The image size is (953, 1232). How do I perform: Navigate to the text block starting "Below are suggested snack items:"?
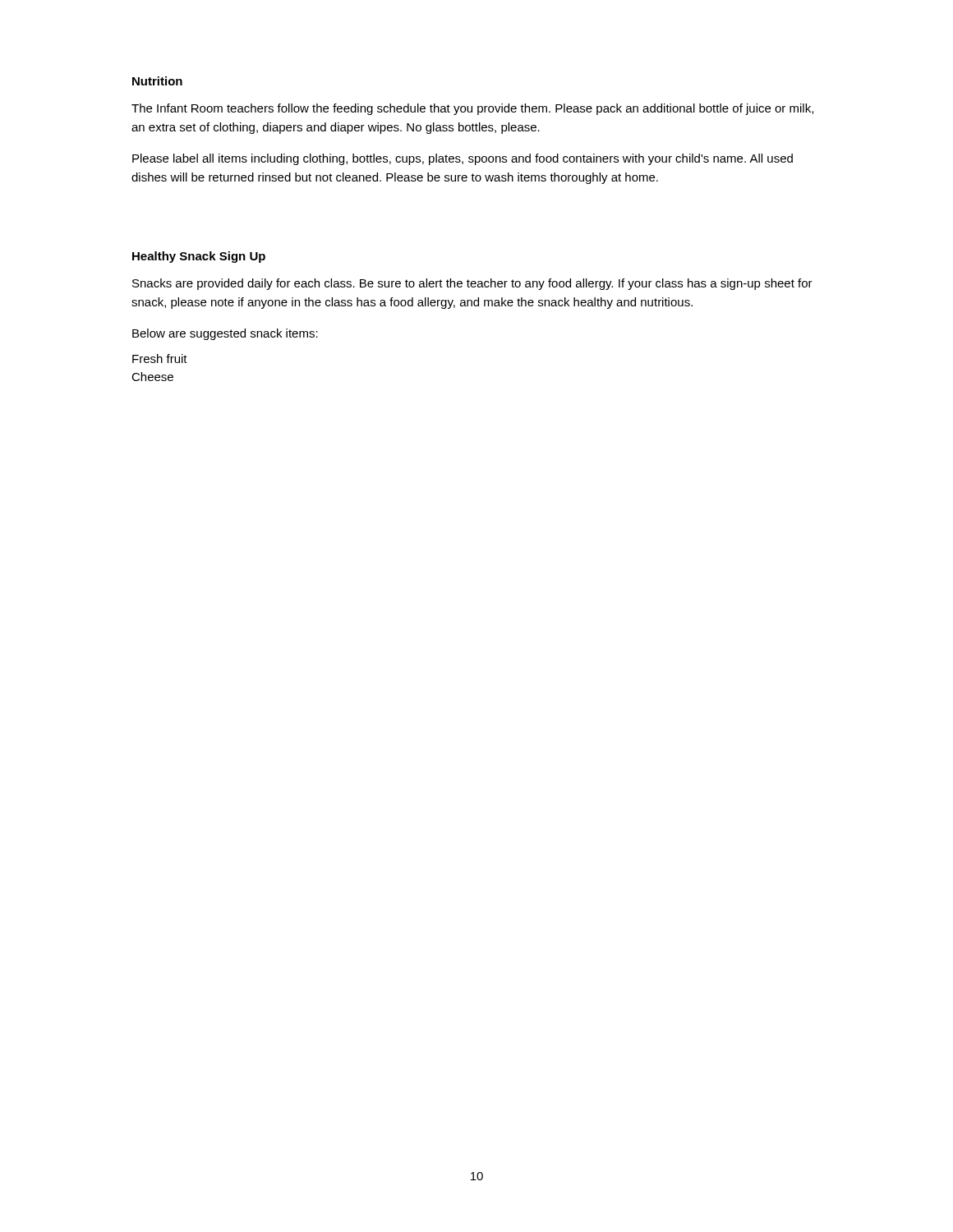[x=225, y=333]
